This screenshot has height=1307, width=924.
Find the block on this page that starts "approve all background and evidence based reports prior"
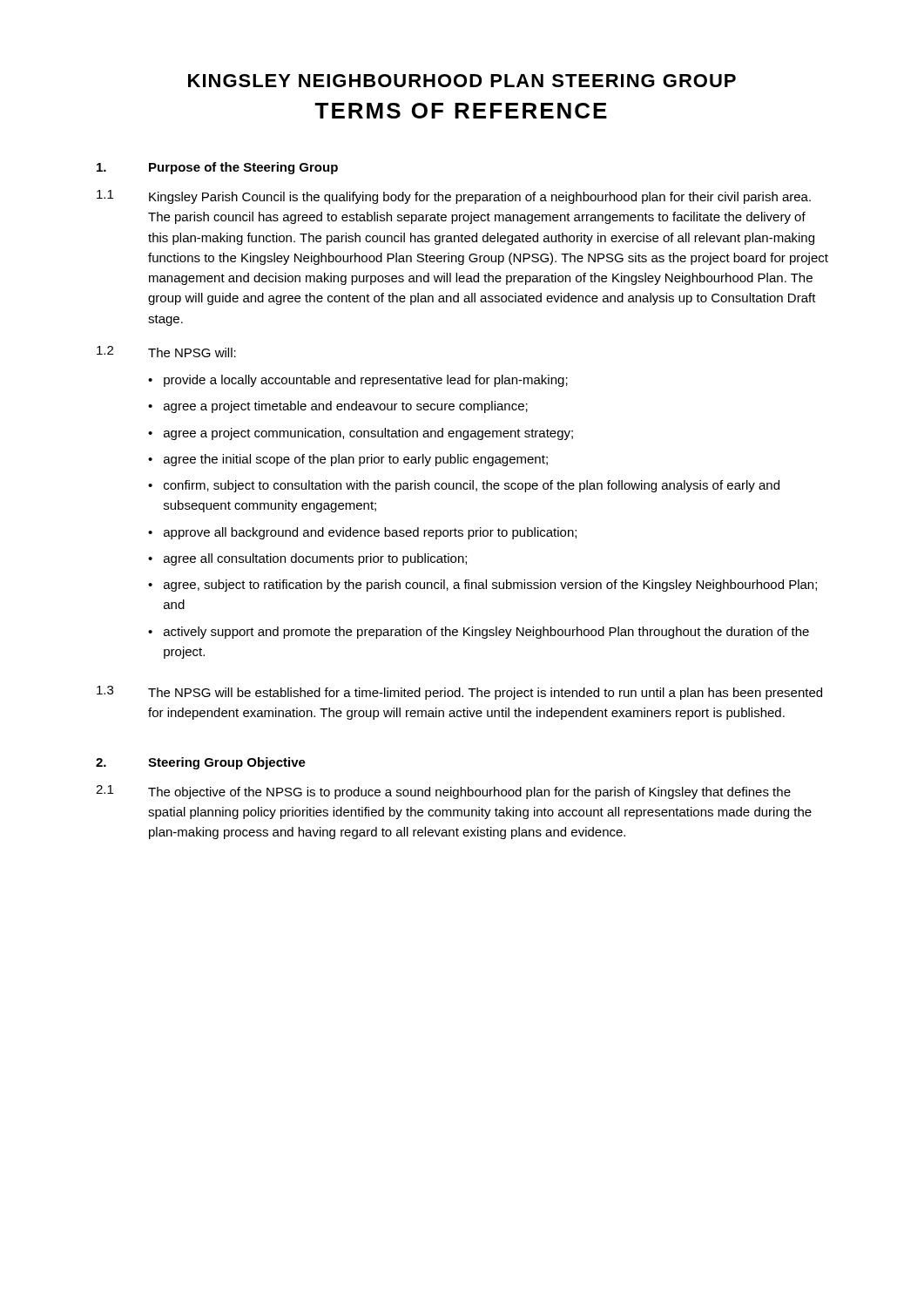pyautogui.click(x=370, y=531)
